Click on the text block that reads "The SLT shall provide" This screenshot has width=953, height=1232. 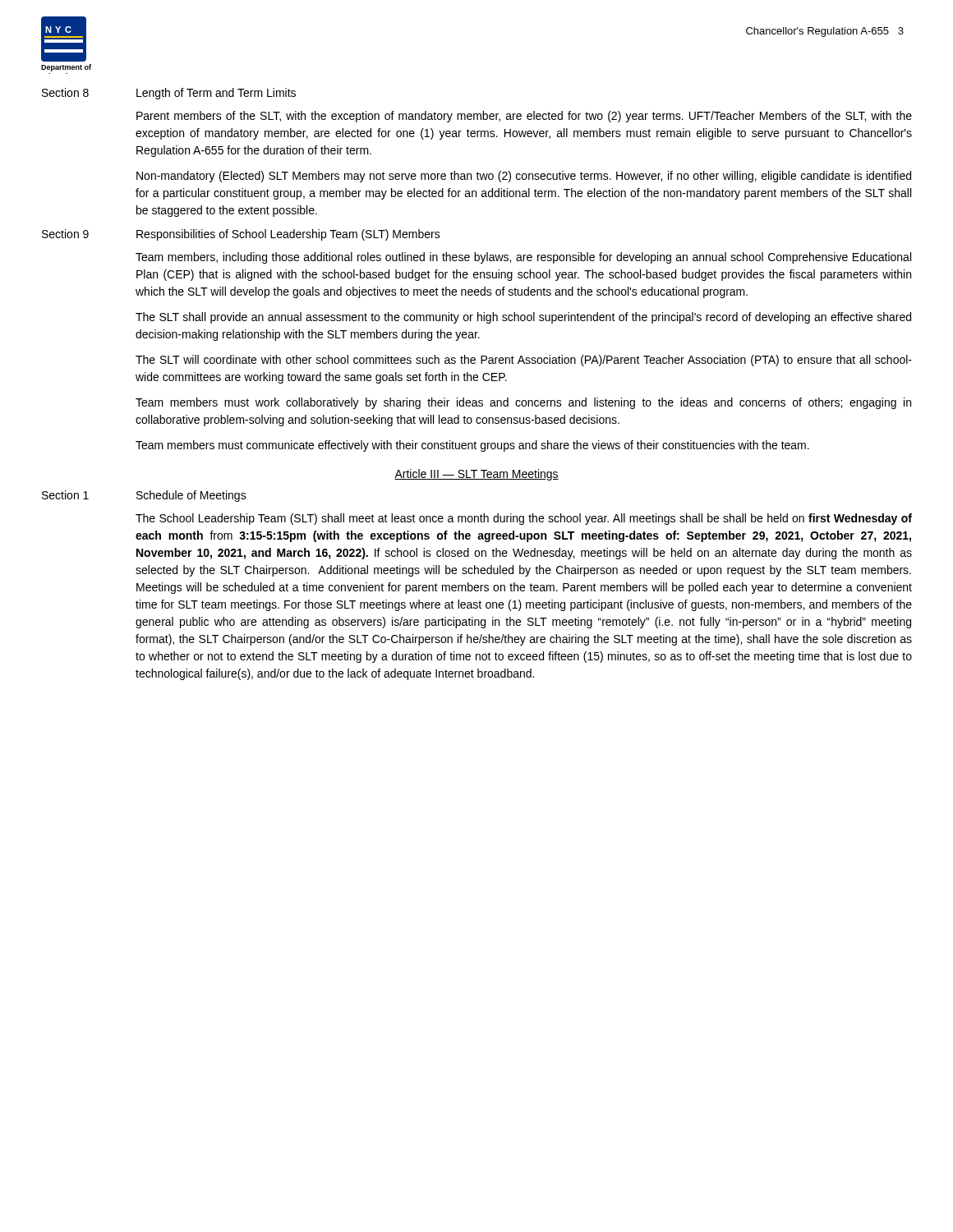[x=524, y=326]
